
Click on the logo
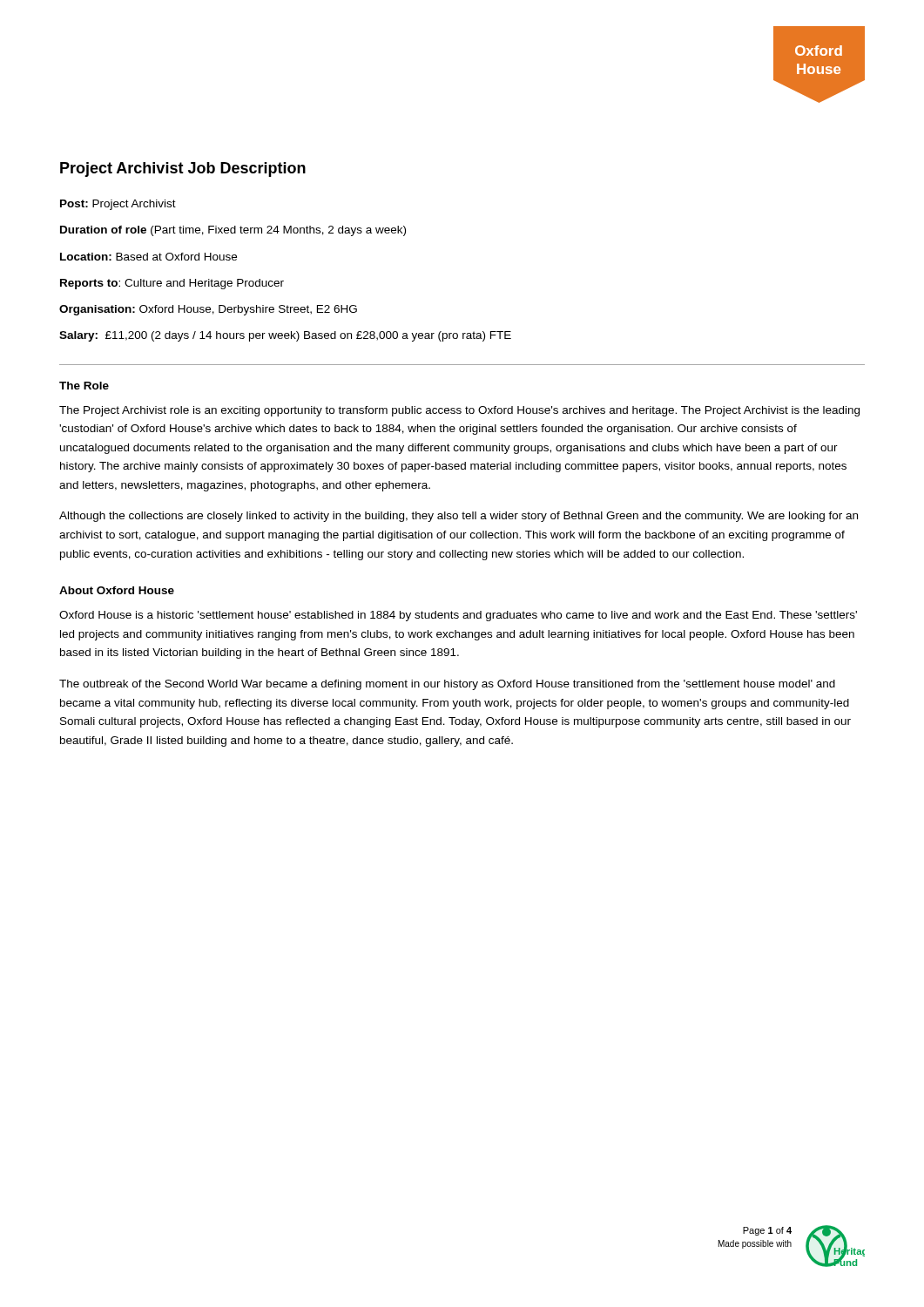pyautogui.click(x=819, y=65)
